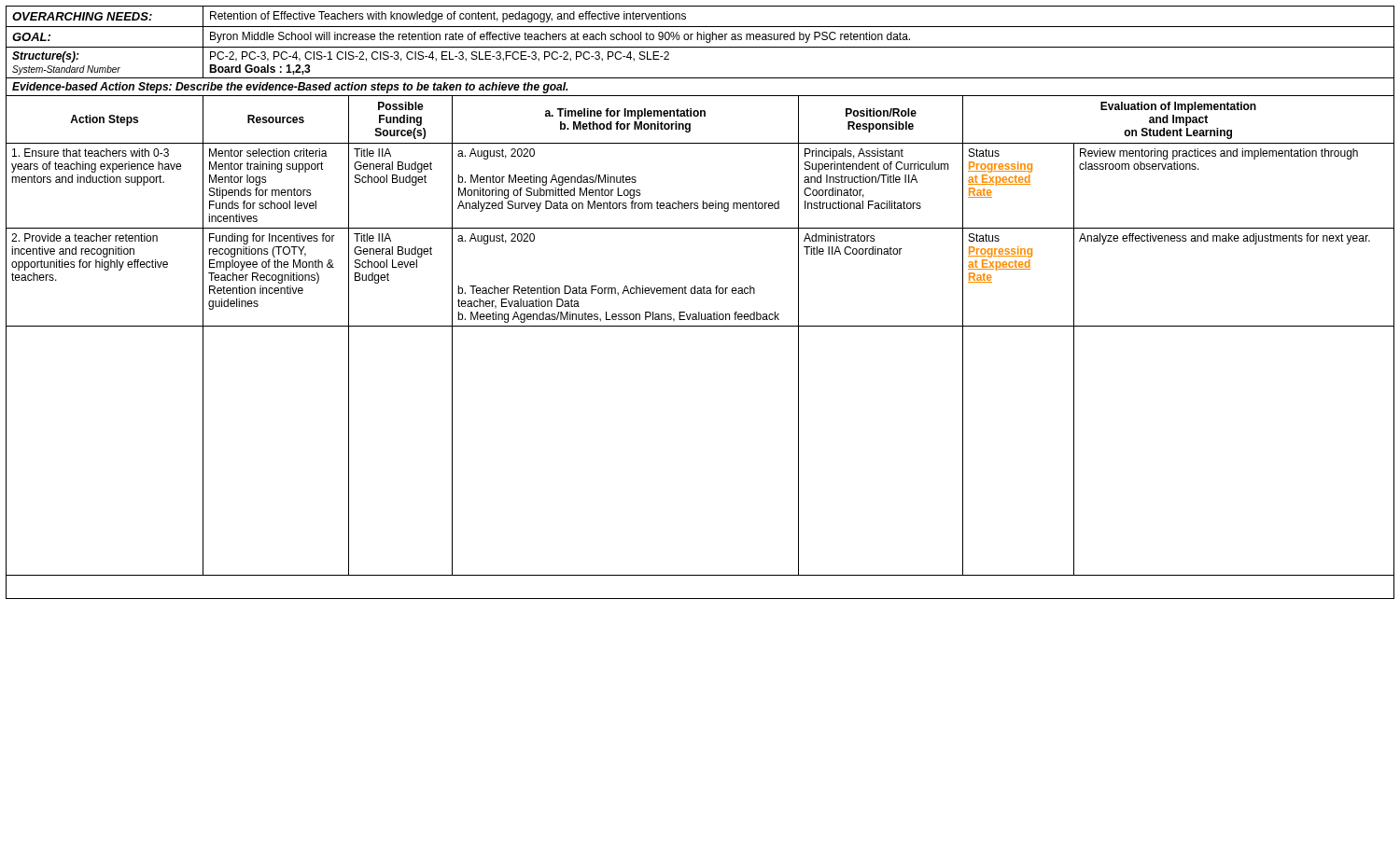Select the text block with the text "Principals, Assistant Superintendent of Curriculum and Instruction/Title"
Viewport: 1400px width, 850px height.
[876, 179]
